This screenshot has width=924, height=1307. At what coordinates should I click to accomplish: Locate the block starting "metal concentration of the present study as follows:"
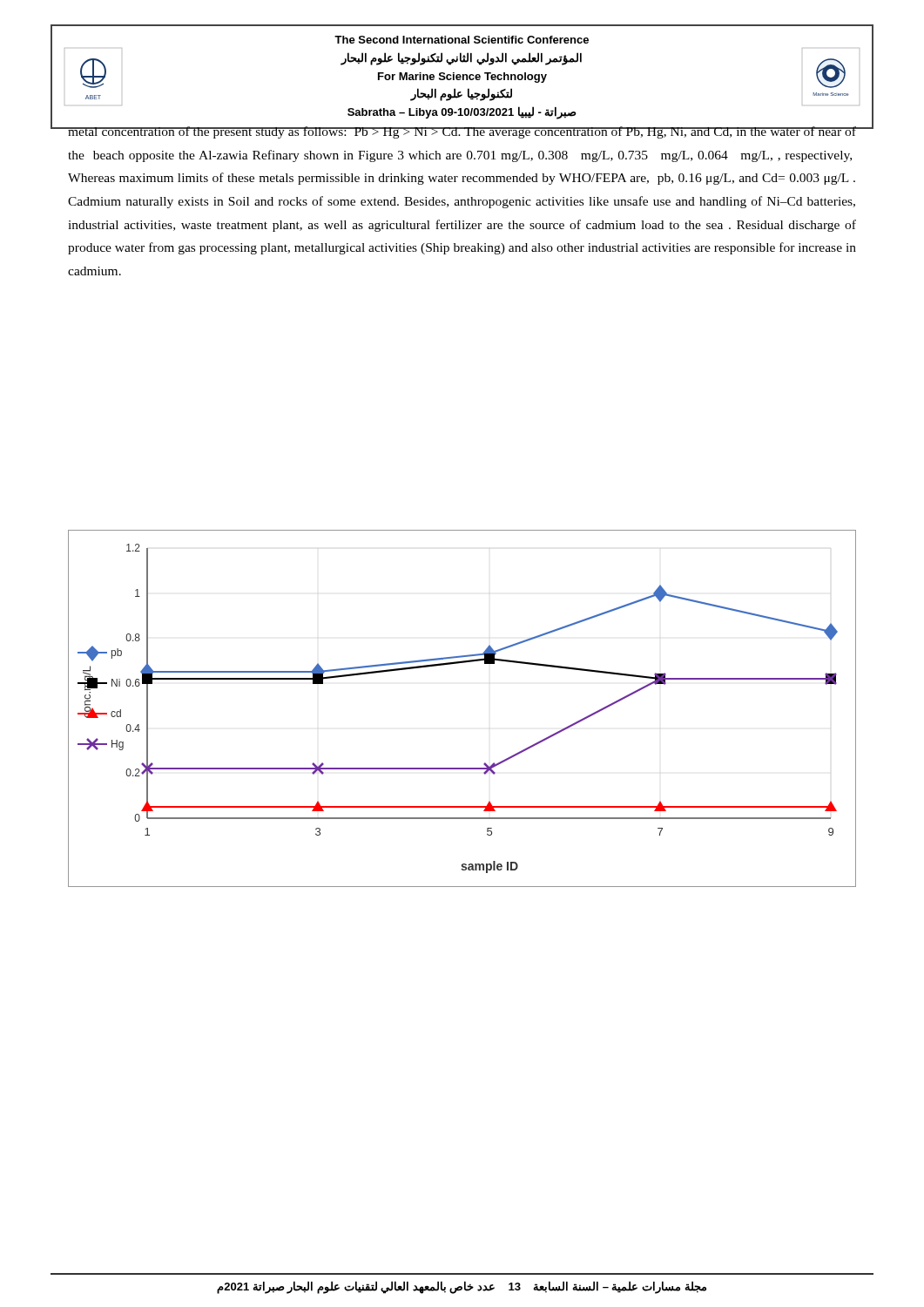462,201
